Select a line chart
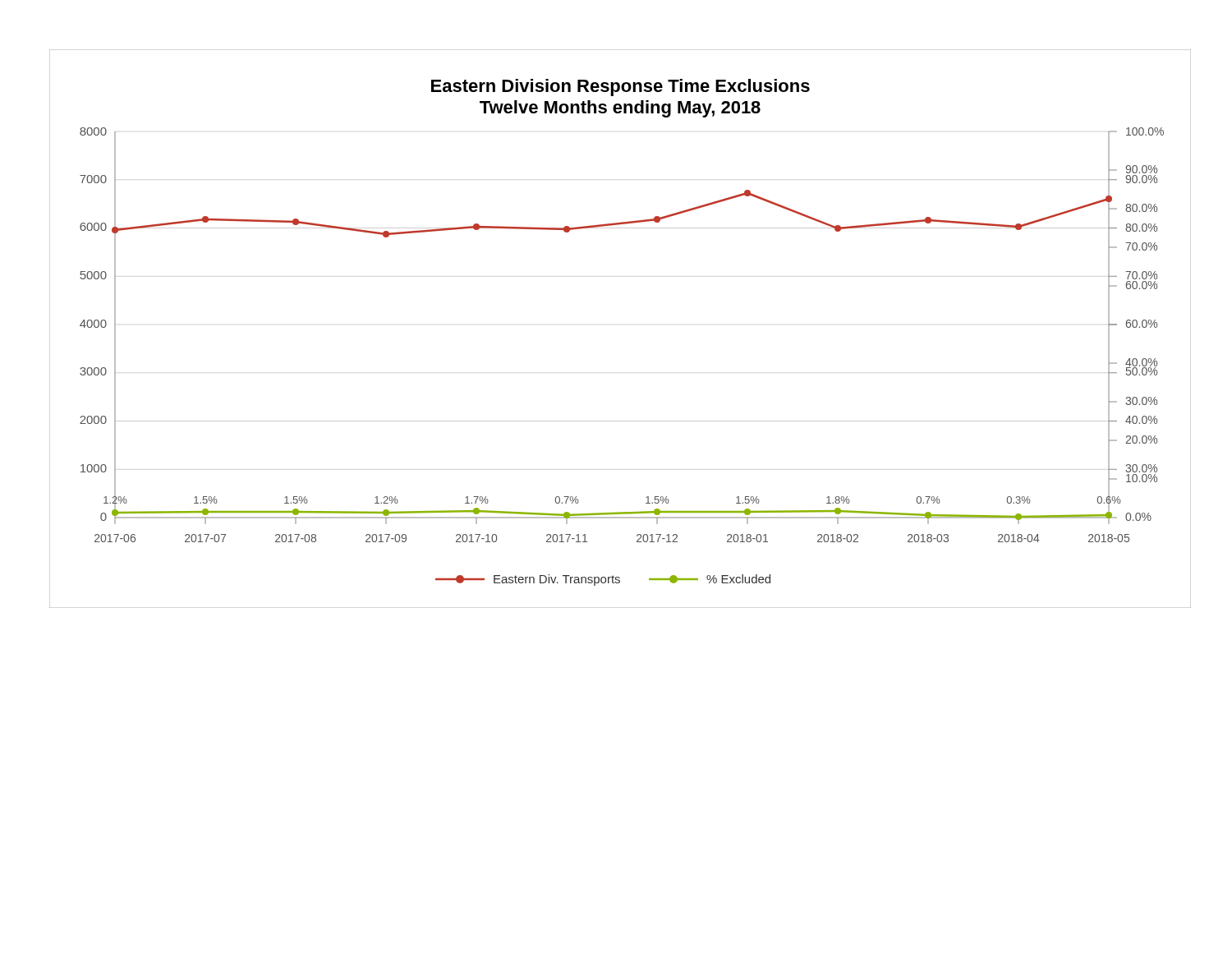This screenshot has height=953, width=1232. click(x=620, y=329)
